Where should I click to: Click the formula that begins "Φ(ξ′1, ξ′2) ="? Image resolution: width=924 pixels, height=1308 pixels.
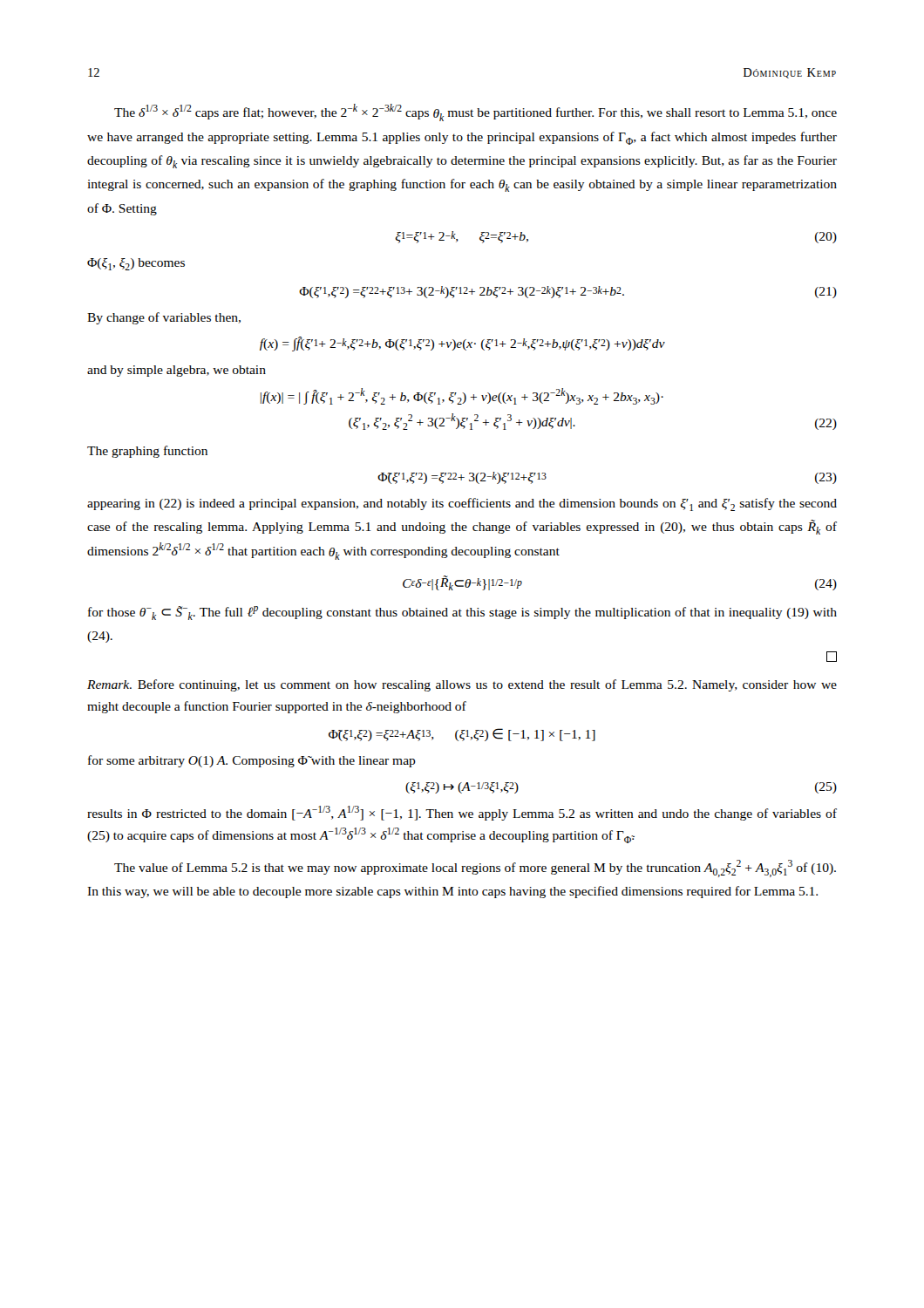point(462,291)
